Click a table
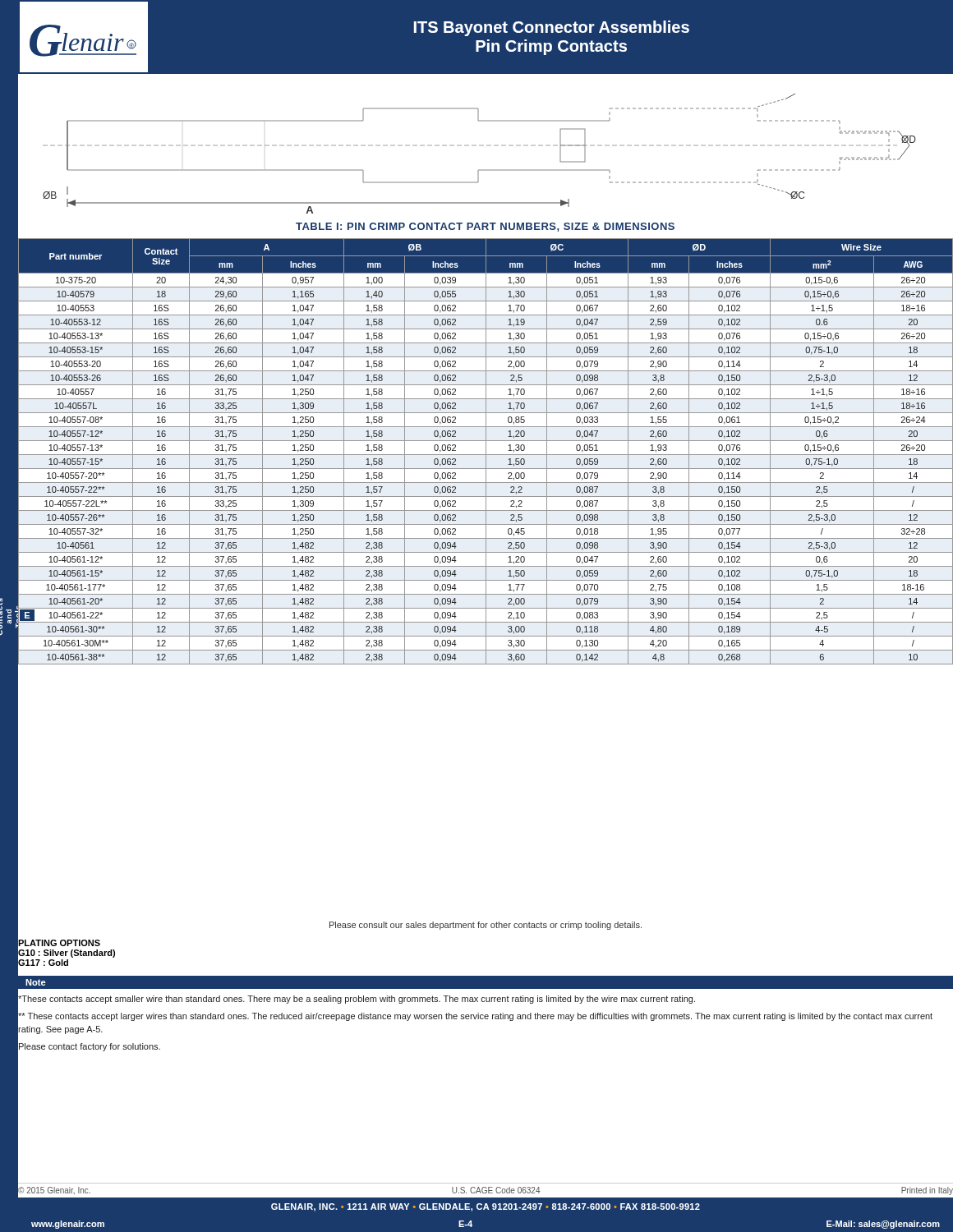The height and width of the screenshot is (1232, 953). [486, 451]
